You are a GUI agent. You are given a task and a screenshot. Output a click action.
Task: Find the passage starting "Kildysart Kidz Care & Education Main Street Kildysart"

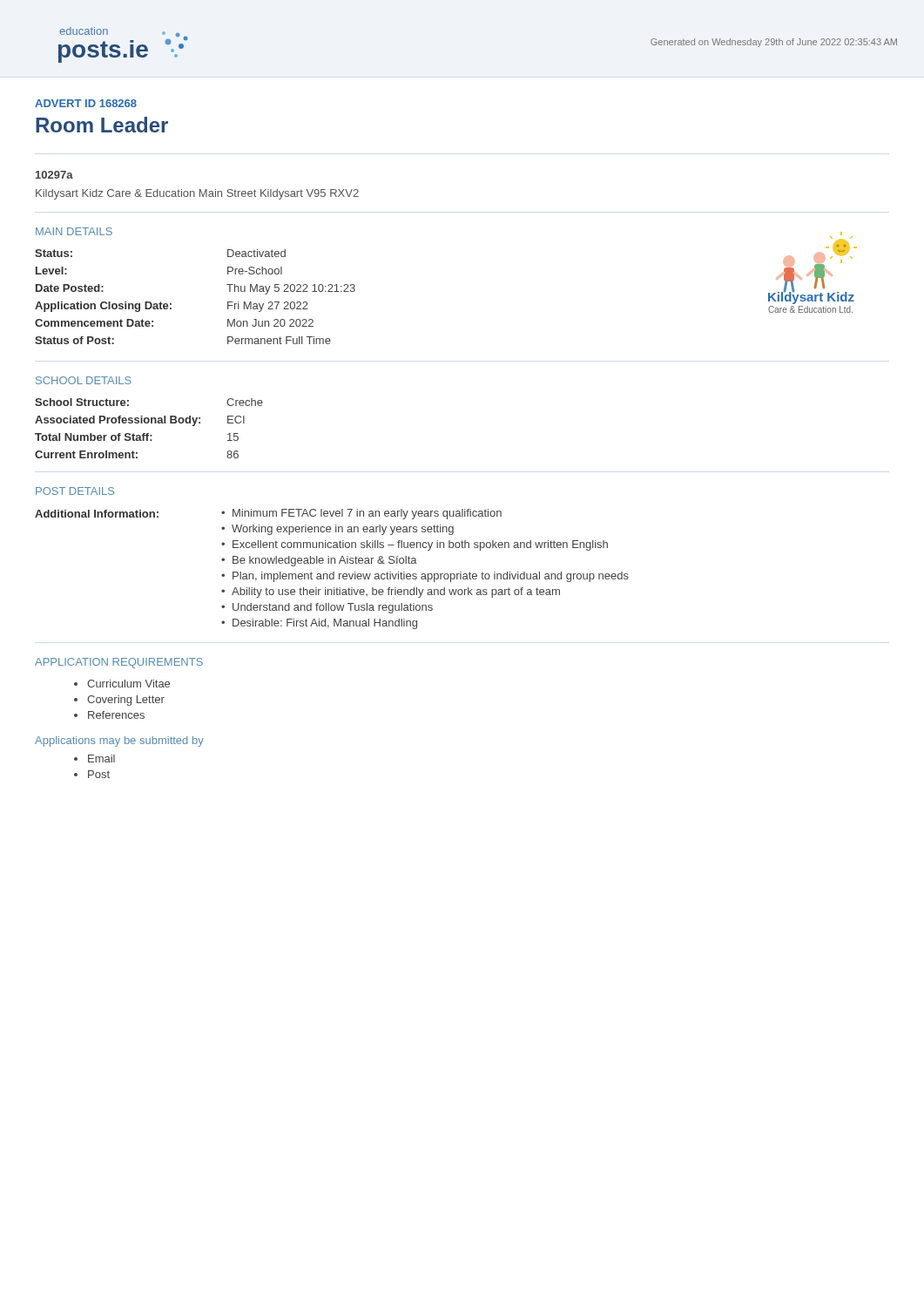click(x=197, y=193)
